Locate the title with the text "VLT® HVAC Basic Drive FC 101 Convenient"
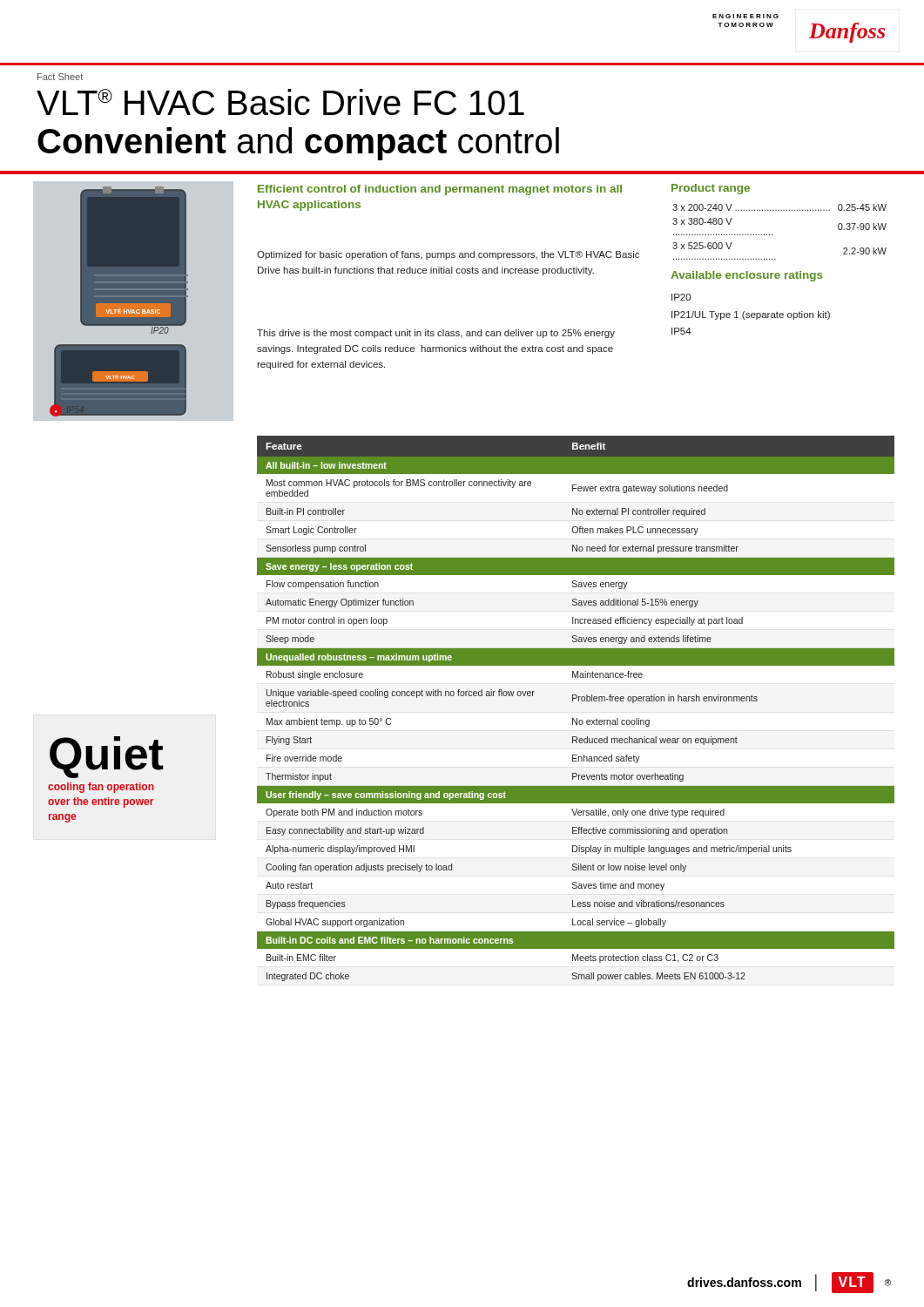This screenshot has height=1307, width=924. click(459, 122)
